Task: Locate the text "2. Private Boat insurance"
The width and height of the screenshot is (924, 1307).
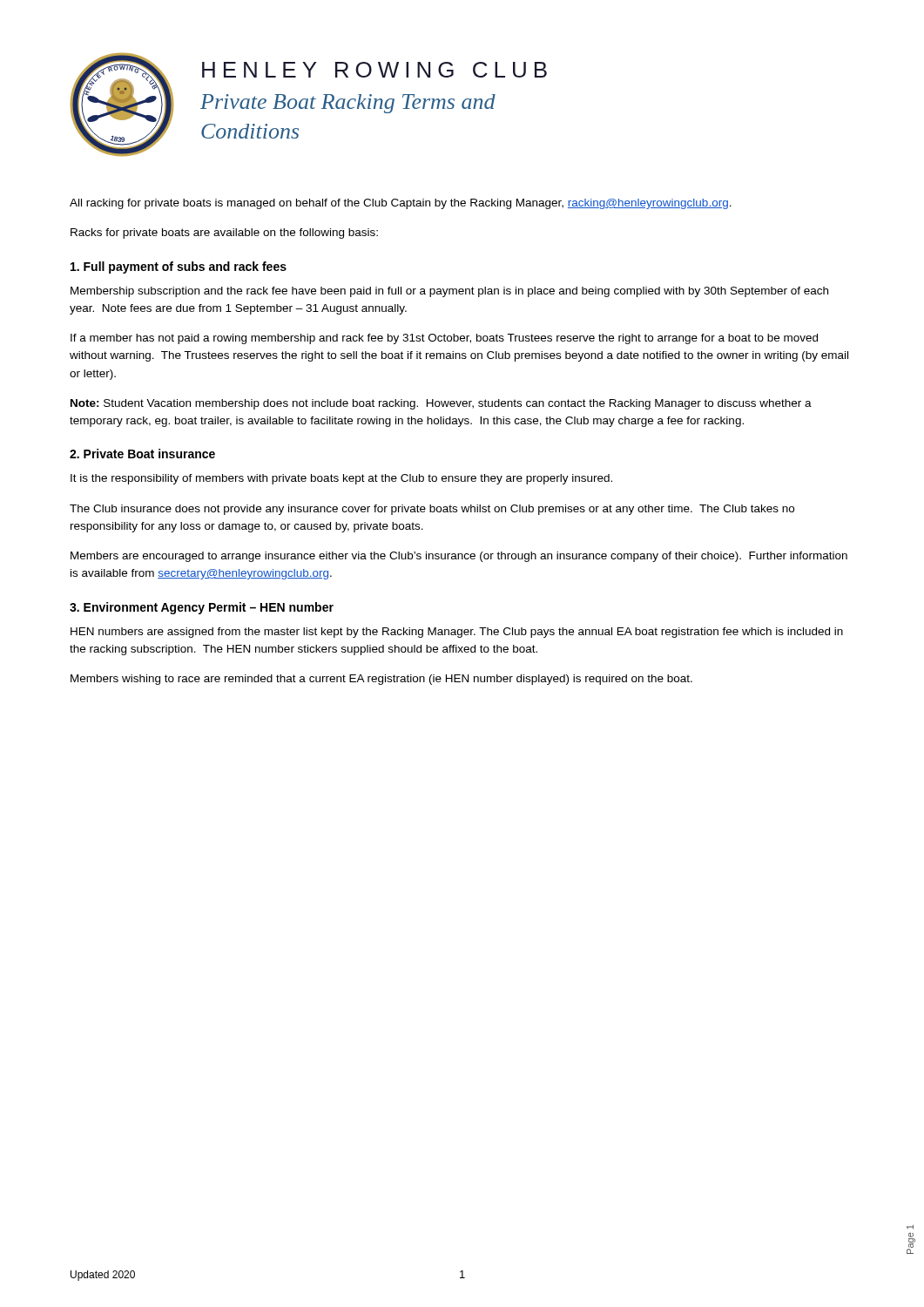Action: pyautogui.click(x=143, y=454)
